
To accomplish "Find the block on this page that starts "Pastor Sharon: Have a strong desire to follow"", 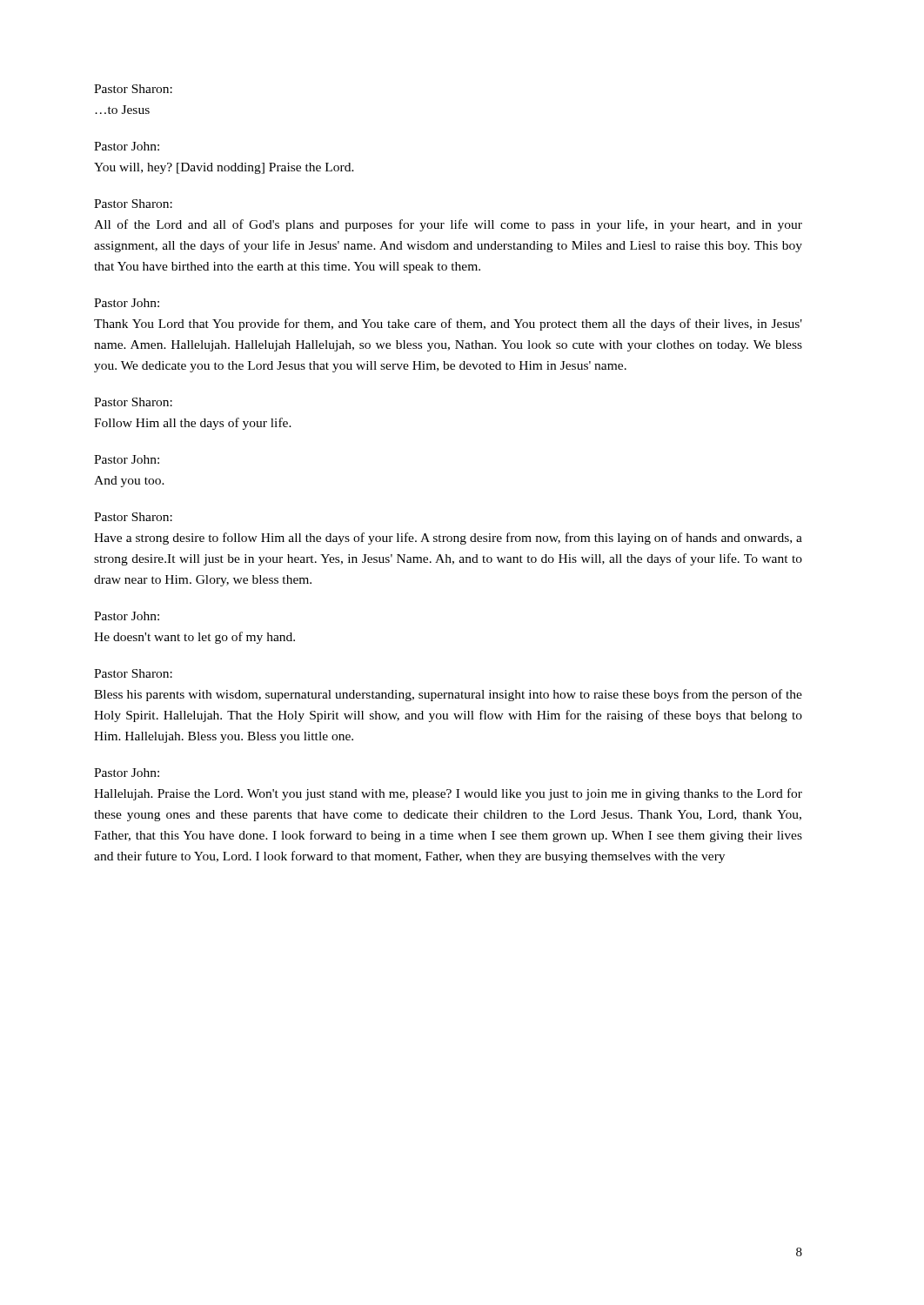I will [448, 548].
